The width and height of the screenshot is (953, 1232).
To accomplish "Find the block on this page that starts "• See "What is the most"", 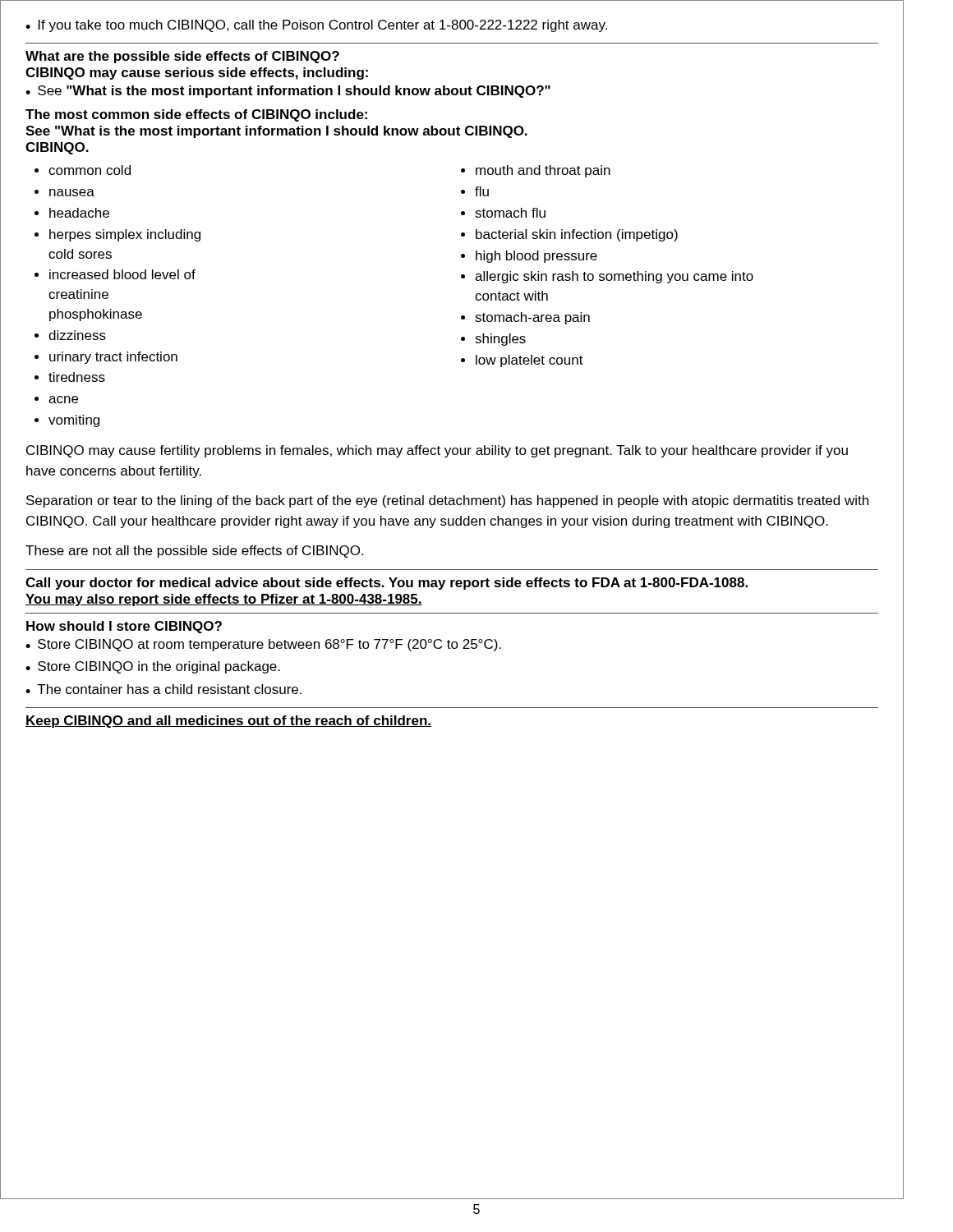I will (288, 93).
